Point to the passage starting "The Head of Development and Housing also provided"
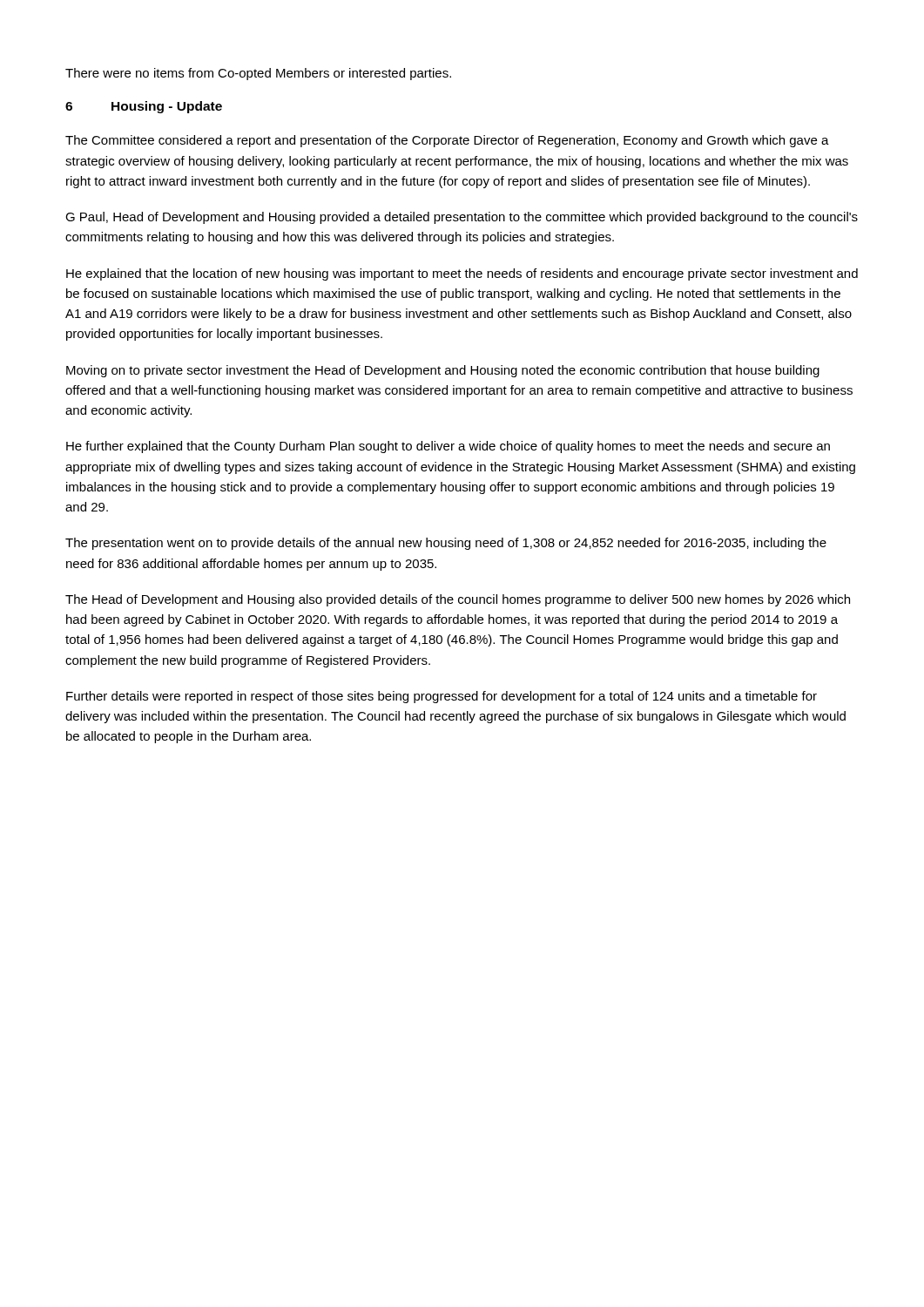 point(458,629)
